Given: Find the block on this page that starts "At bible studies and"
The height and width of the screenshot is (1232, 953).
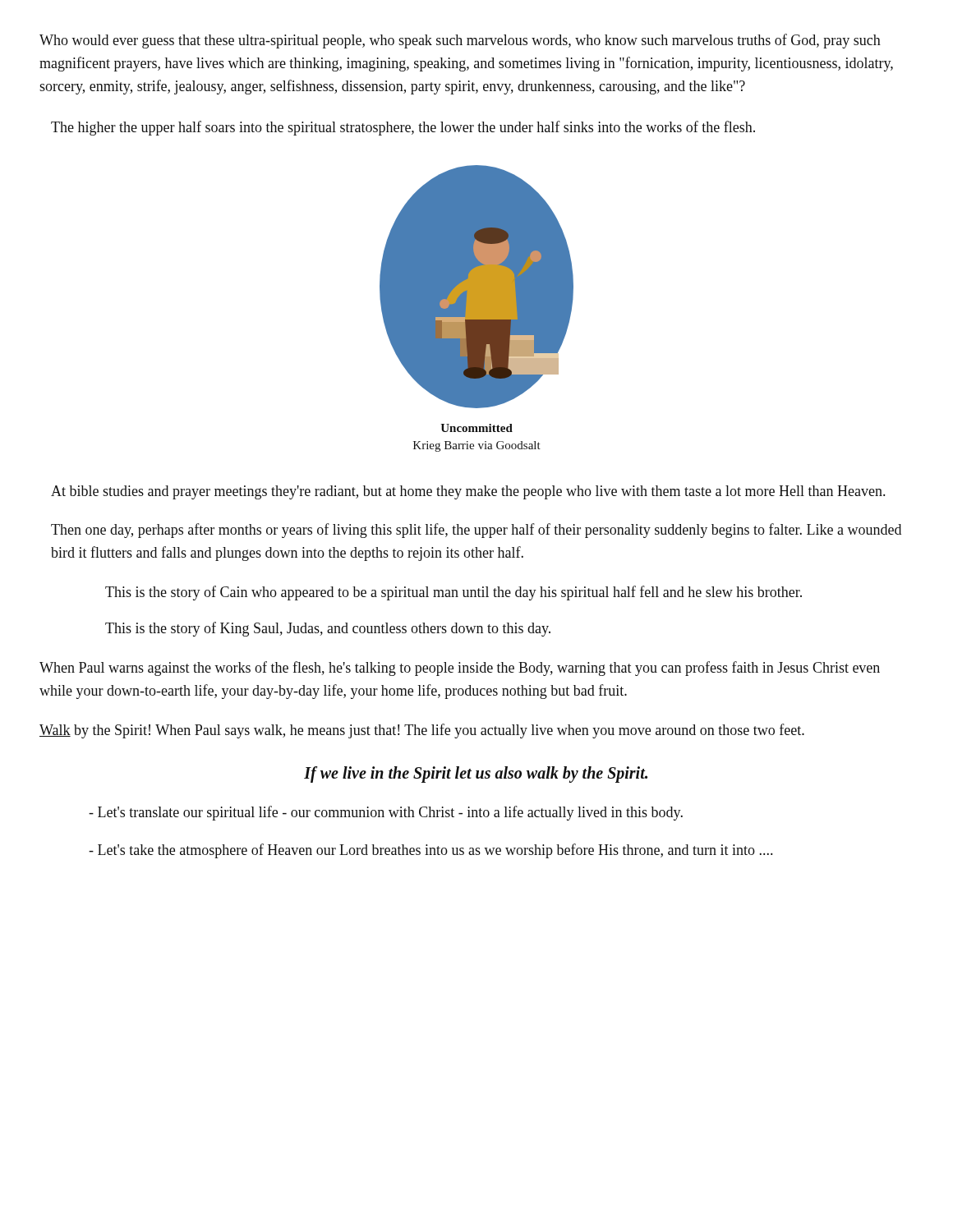Looking at the screenshot, I should pyautogui.click(x=468, y=491).
